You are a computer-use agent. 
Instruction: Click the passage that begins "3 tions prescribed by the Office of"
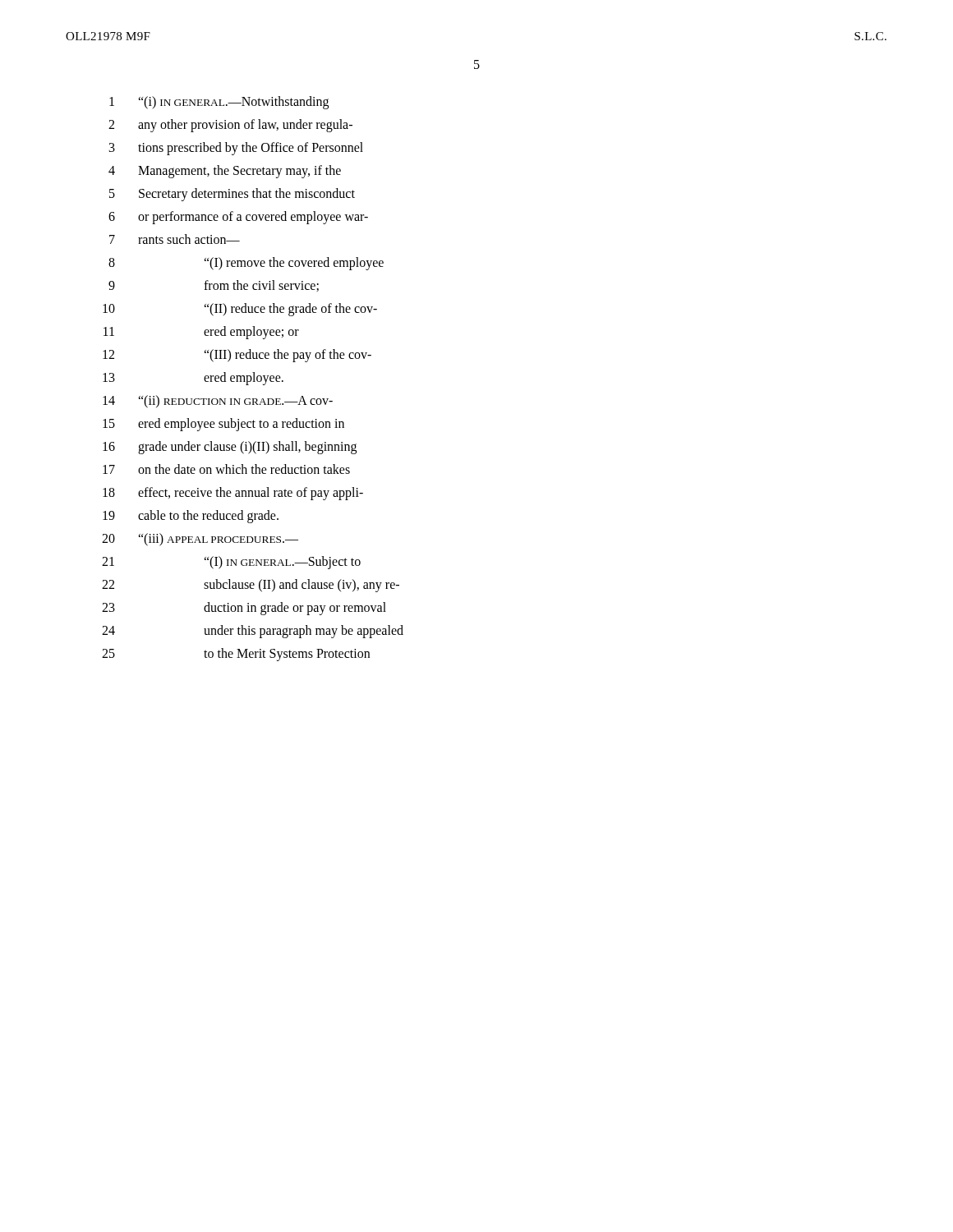tap(236, 149)
